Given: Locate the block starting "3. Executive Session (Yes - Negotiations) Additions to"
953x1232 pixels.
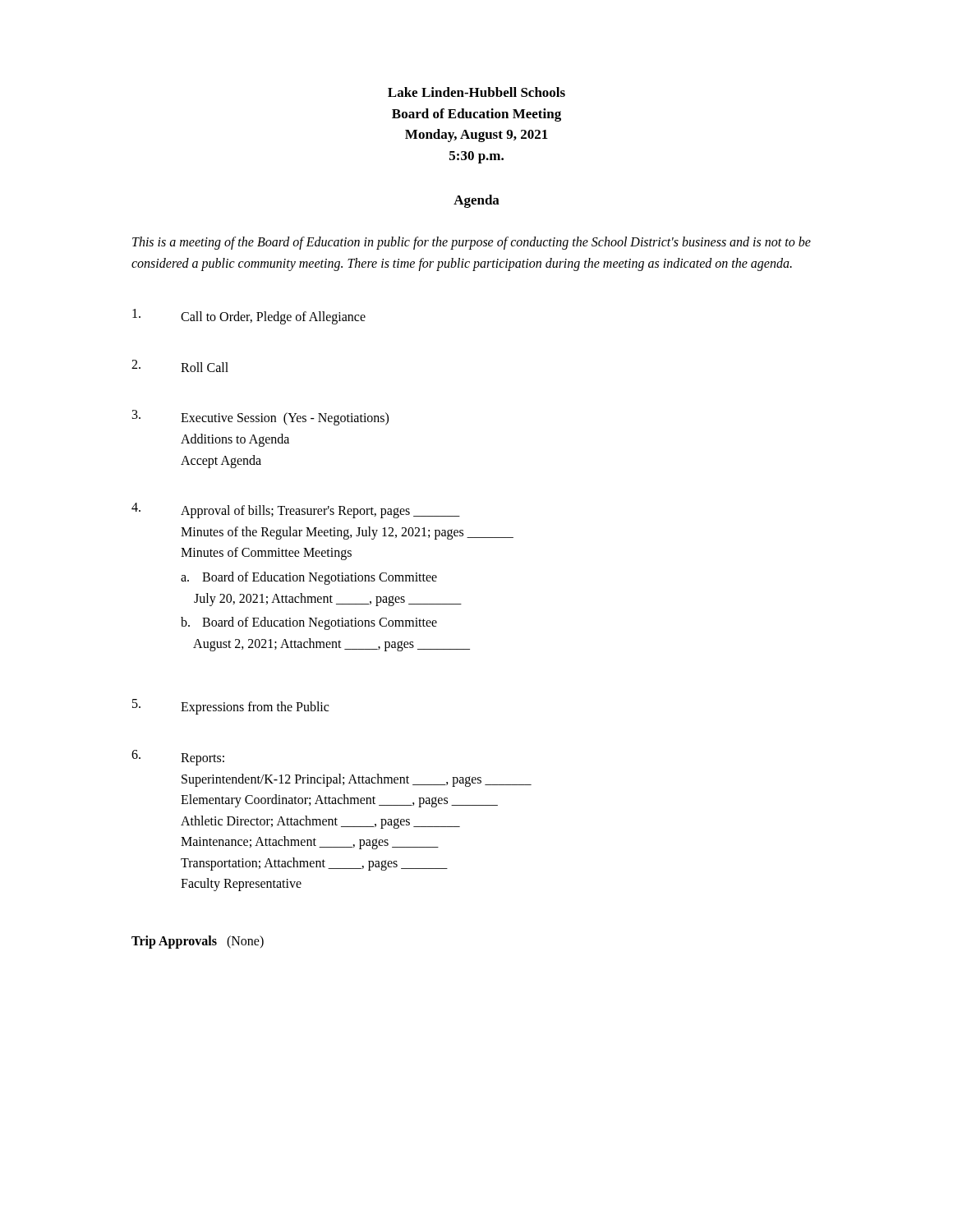Looking at the screenshot, I should 260,418.
